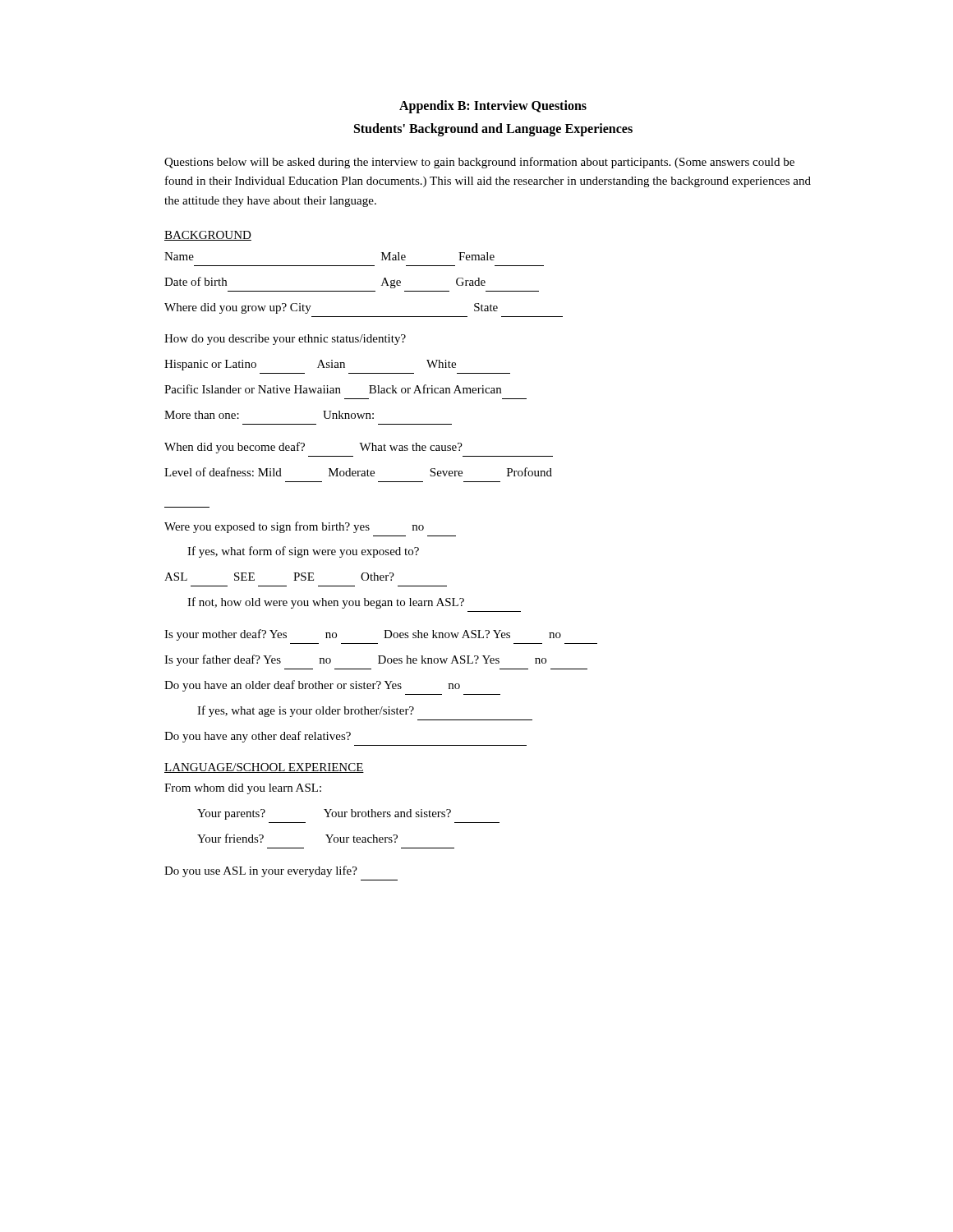This screenshot has width=953, height=1232.
Task: Point to the block beginning "Were you exposed"
Action: tap(294, 527)
